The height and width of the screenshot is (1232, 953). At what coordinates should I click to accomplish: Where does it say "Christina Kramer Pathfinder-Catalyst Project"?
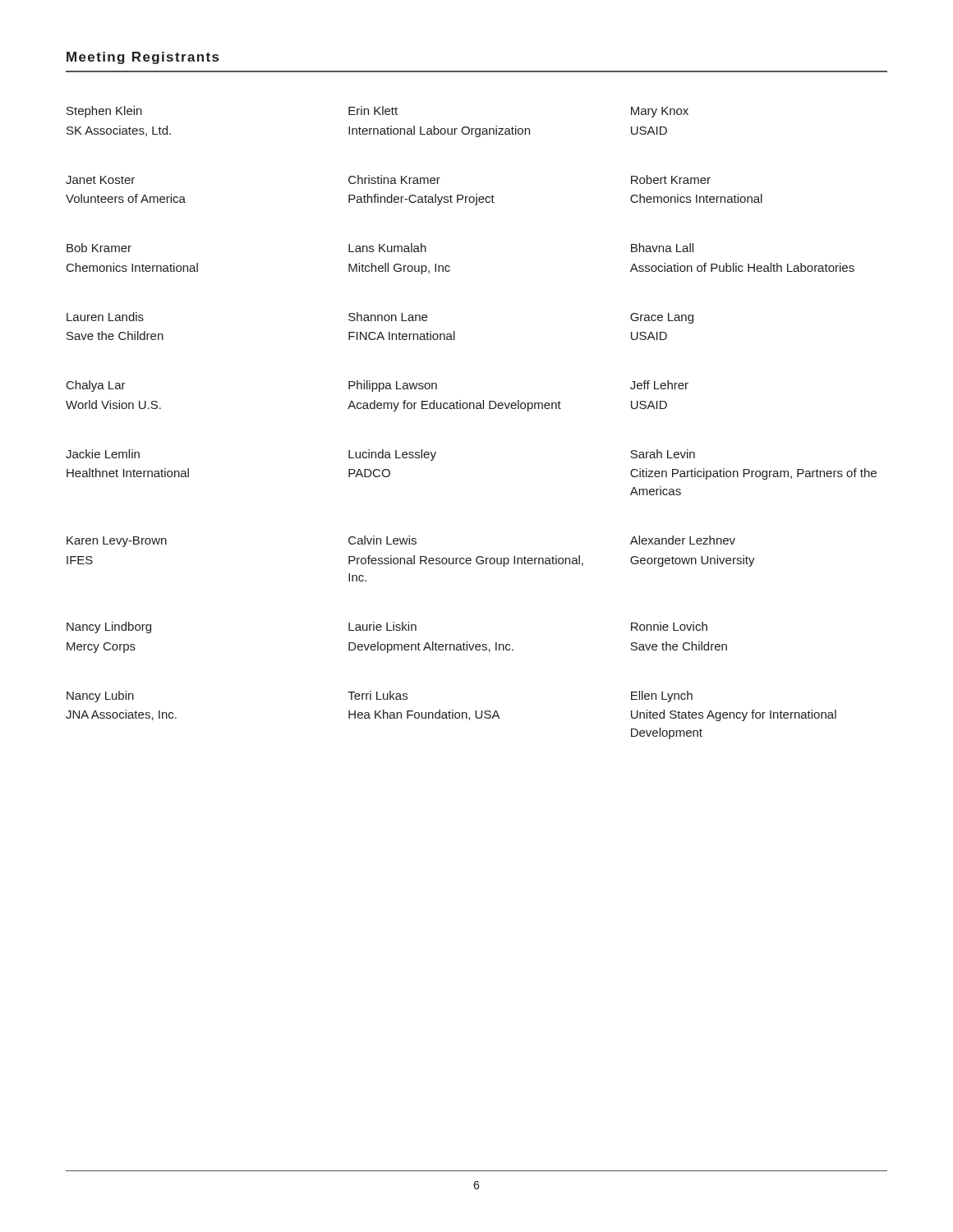click(476, 189)
